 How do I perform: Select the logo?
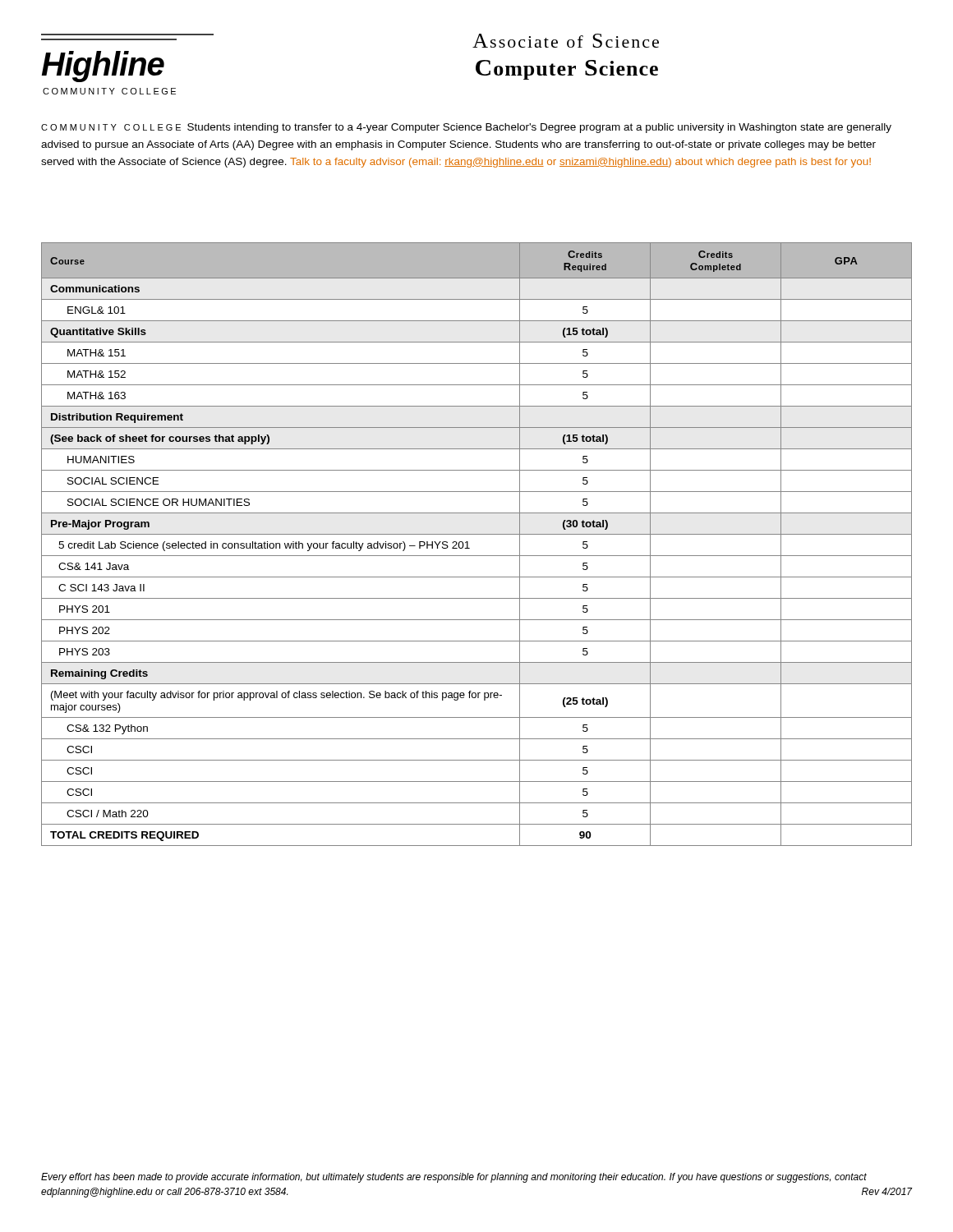(131, 70)
